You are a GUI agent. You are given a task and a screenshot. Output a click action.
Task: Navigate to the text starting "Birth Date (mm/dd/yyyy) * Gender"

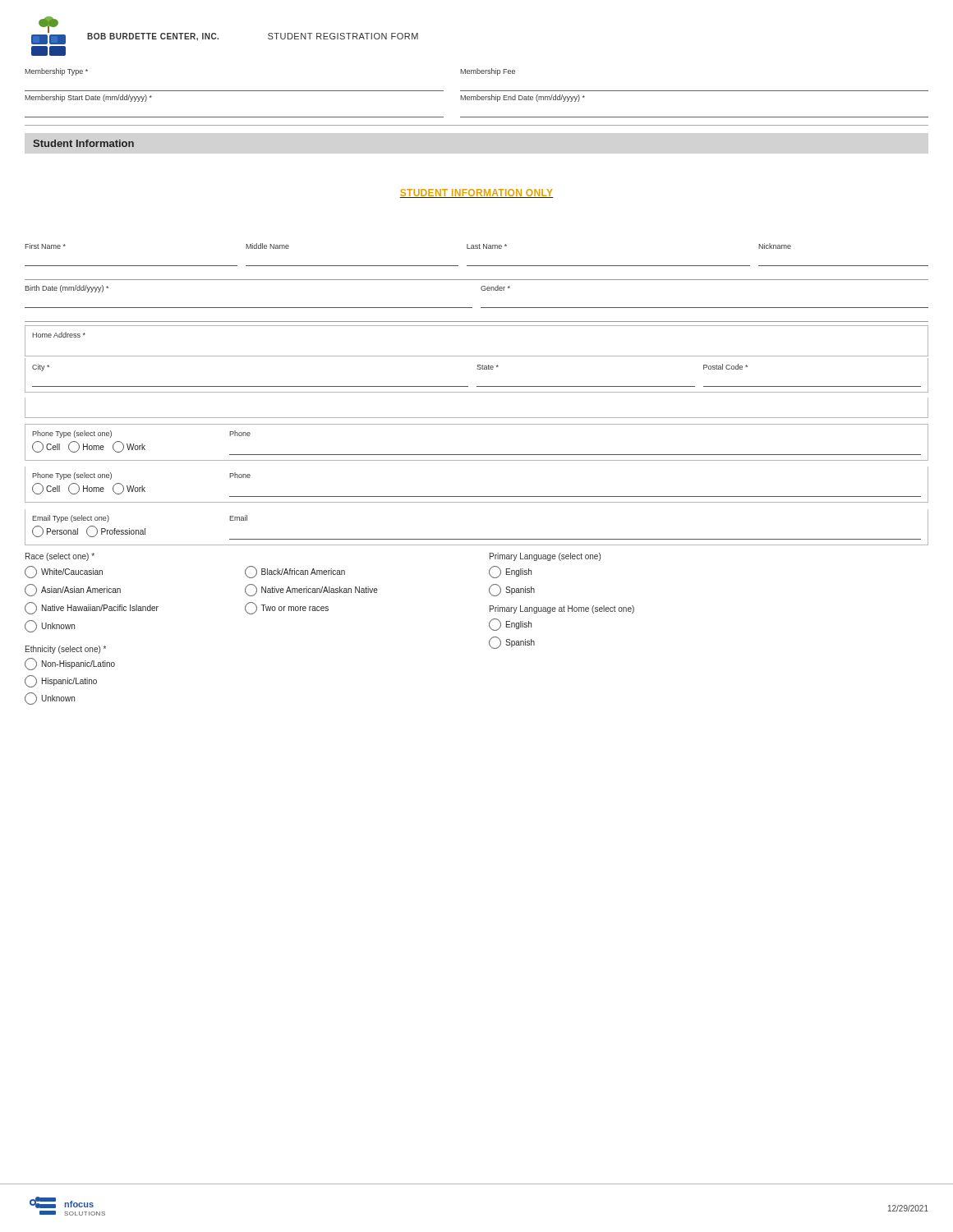coord(476,296)
